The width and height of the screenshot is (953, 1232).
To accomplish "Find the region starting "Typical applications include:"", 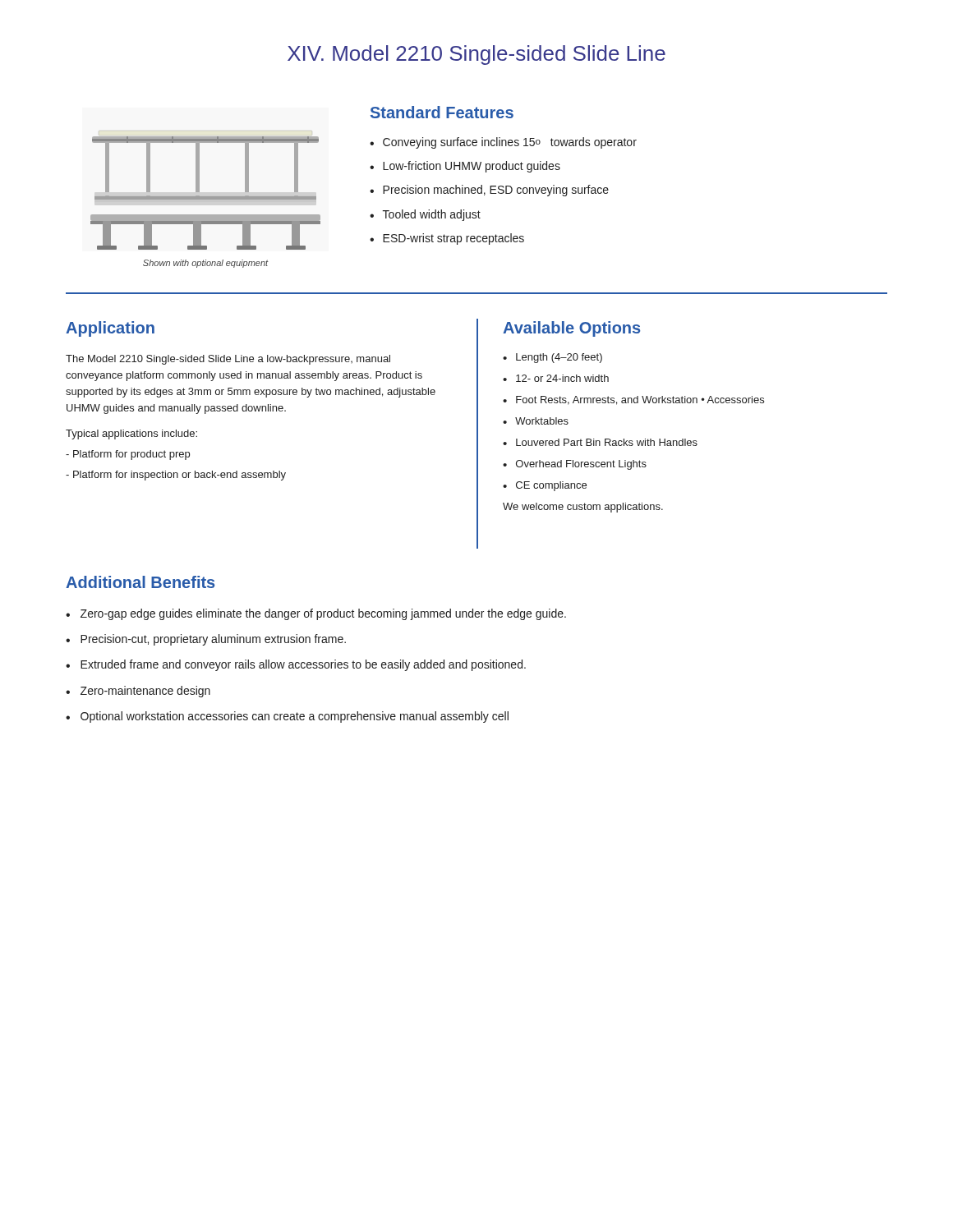I will point(131,434).
